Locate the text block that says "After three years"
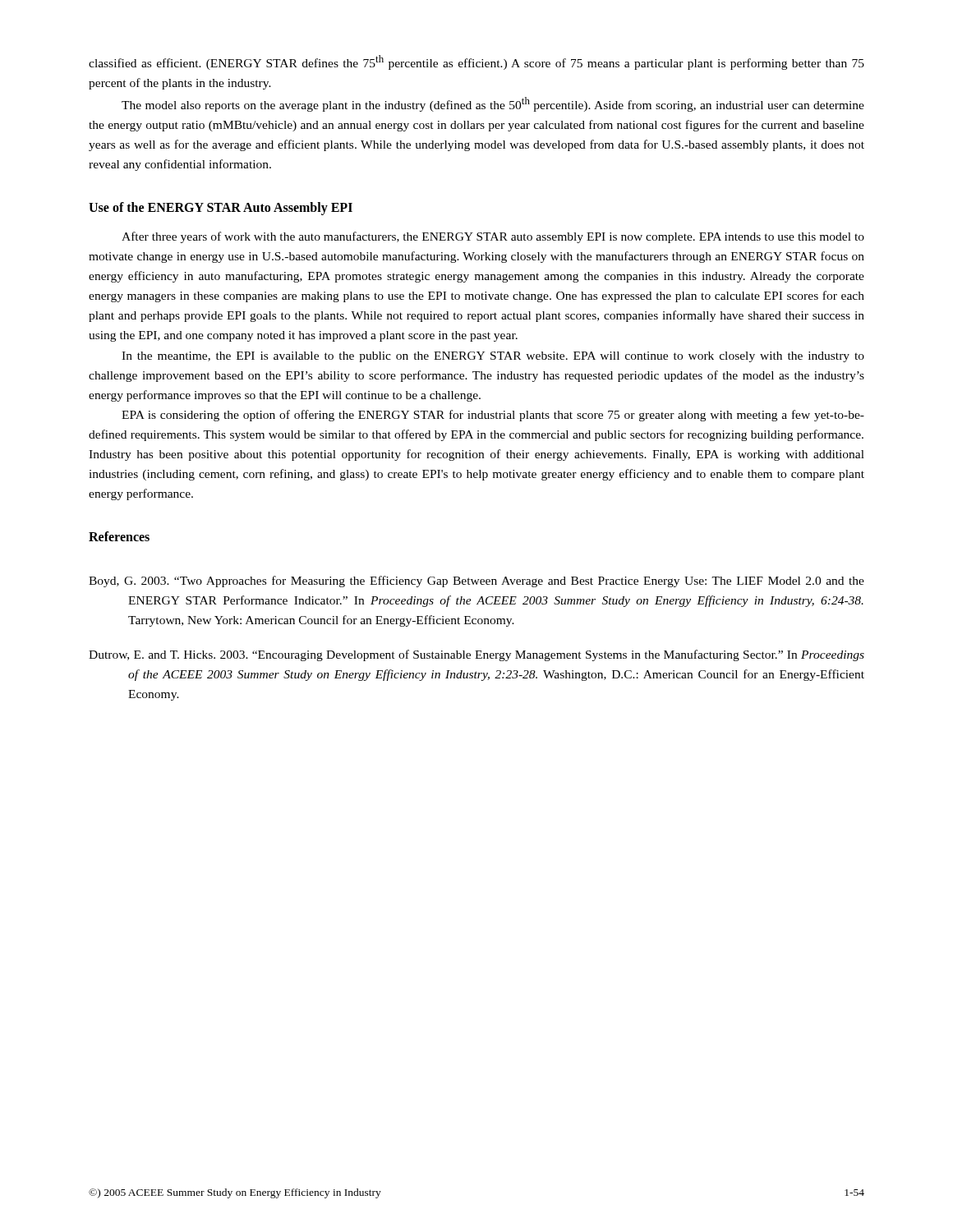 (x=476, y=365)
